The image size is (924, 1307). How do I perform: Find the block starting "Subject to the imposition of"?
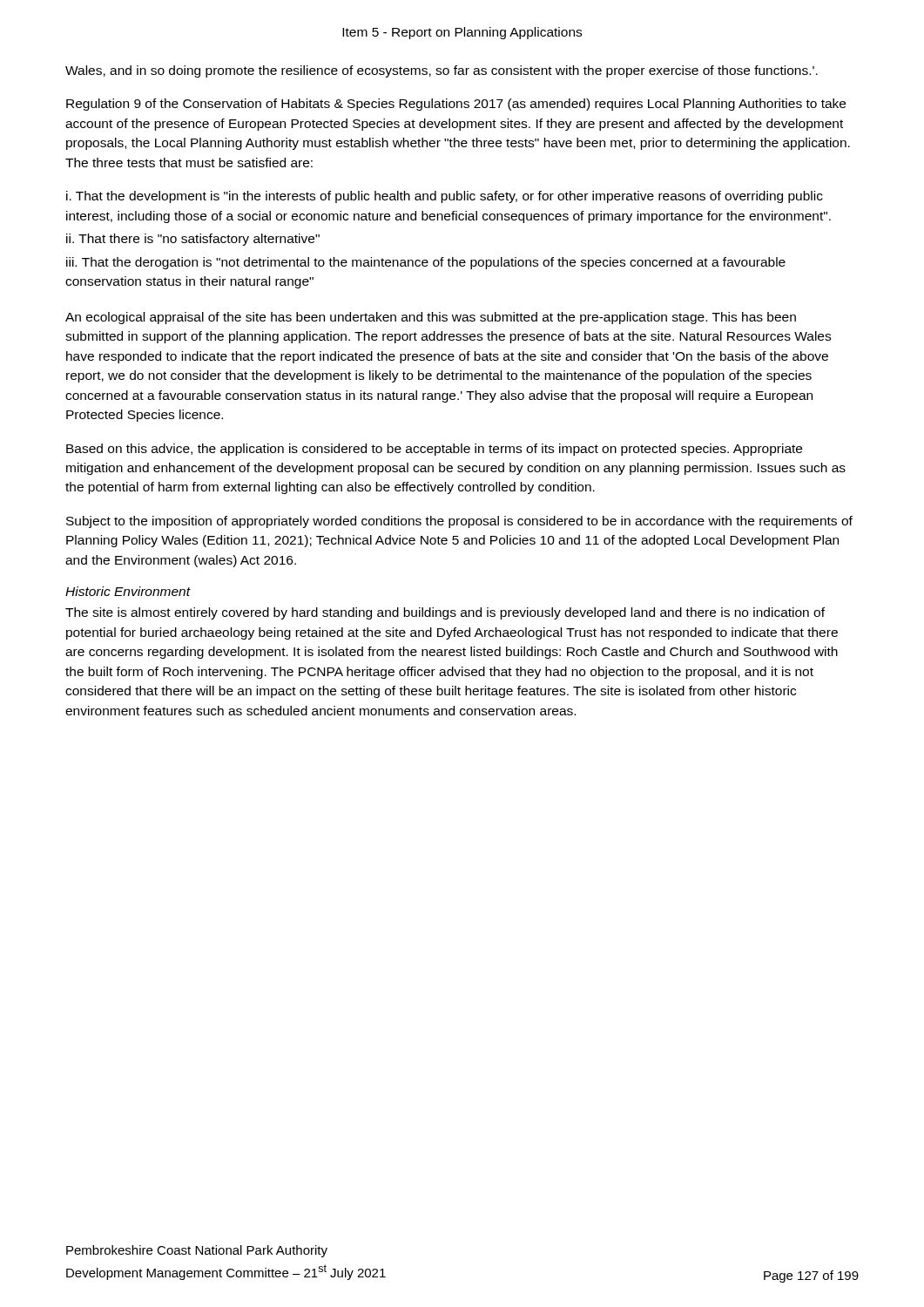pos(459,540)
